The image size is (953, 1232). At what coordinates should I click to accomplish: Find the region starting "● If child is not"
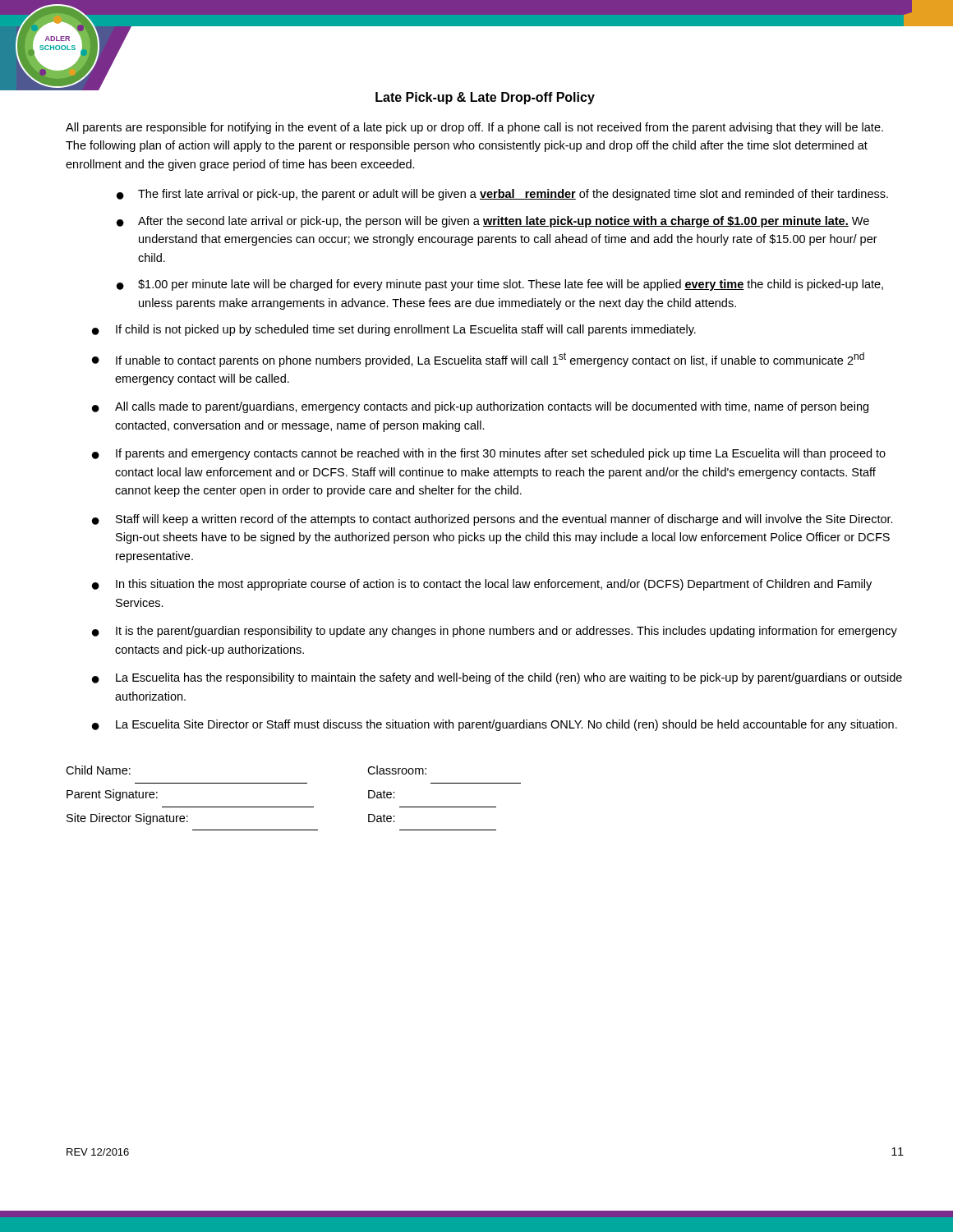pyautogui.click(x=497, y=330)
